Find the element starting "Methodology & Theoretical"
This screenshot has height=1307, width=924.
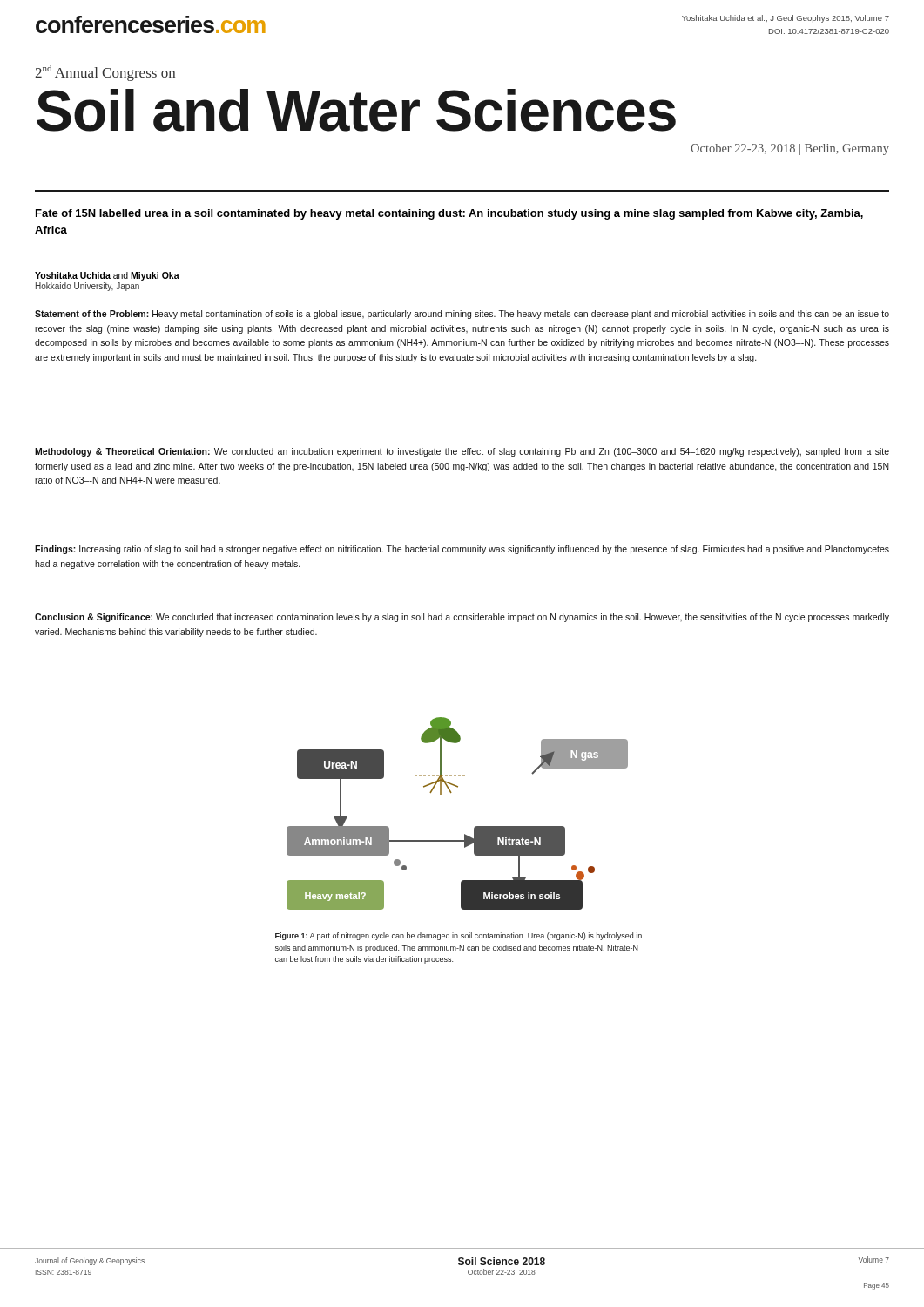[462, 466]
